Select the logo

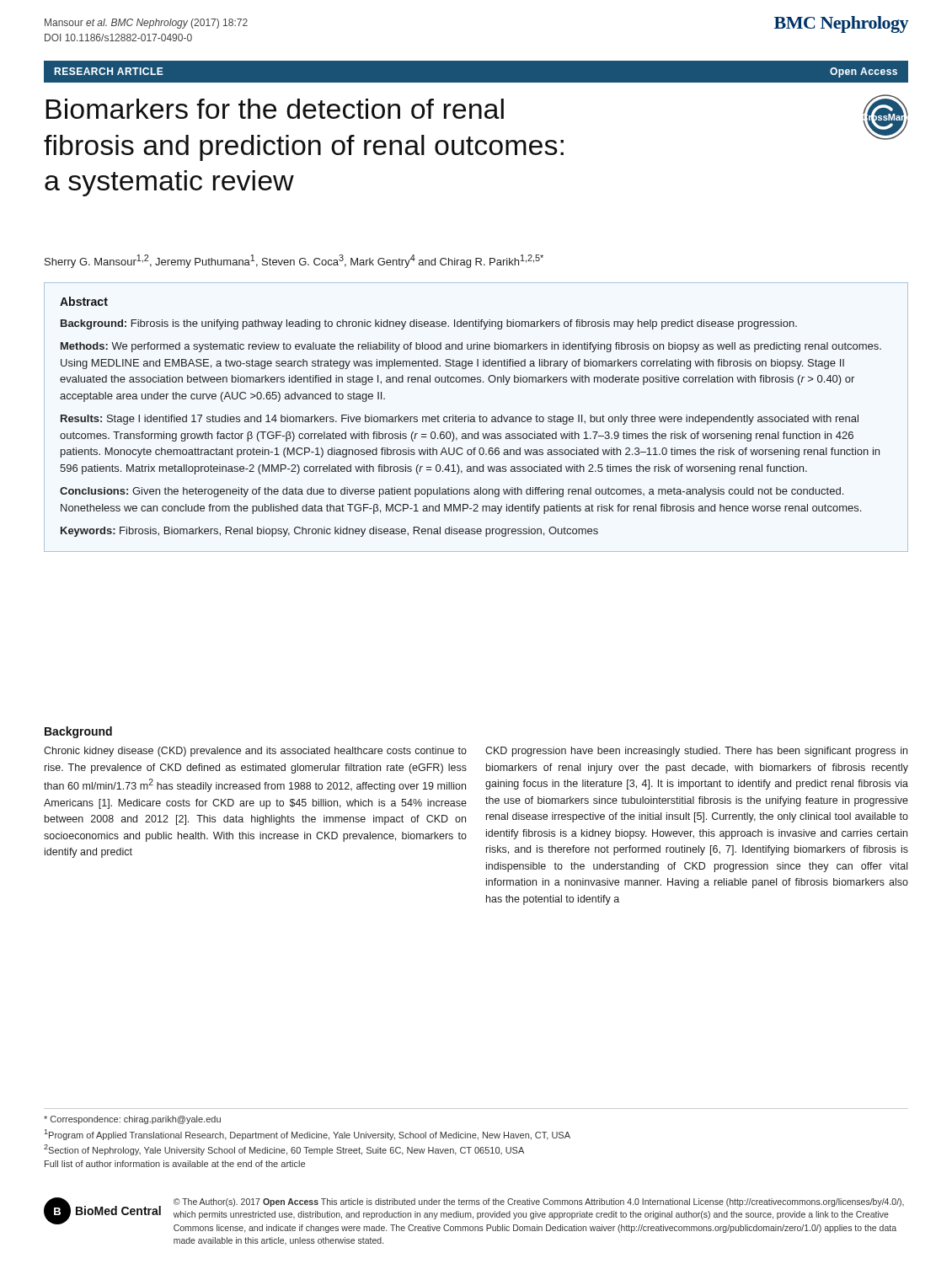pyautogui.click(x=885, y=118)
